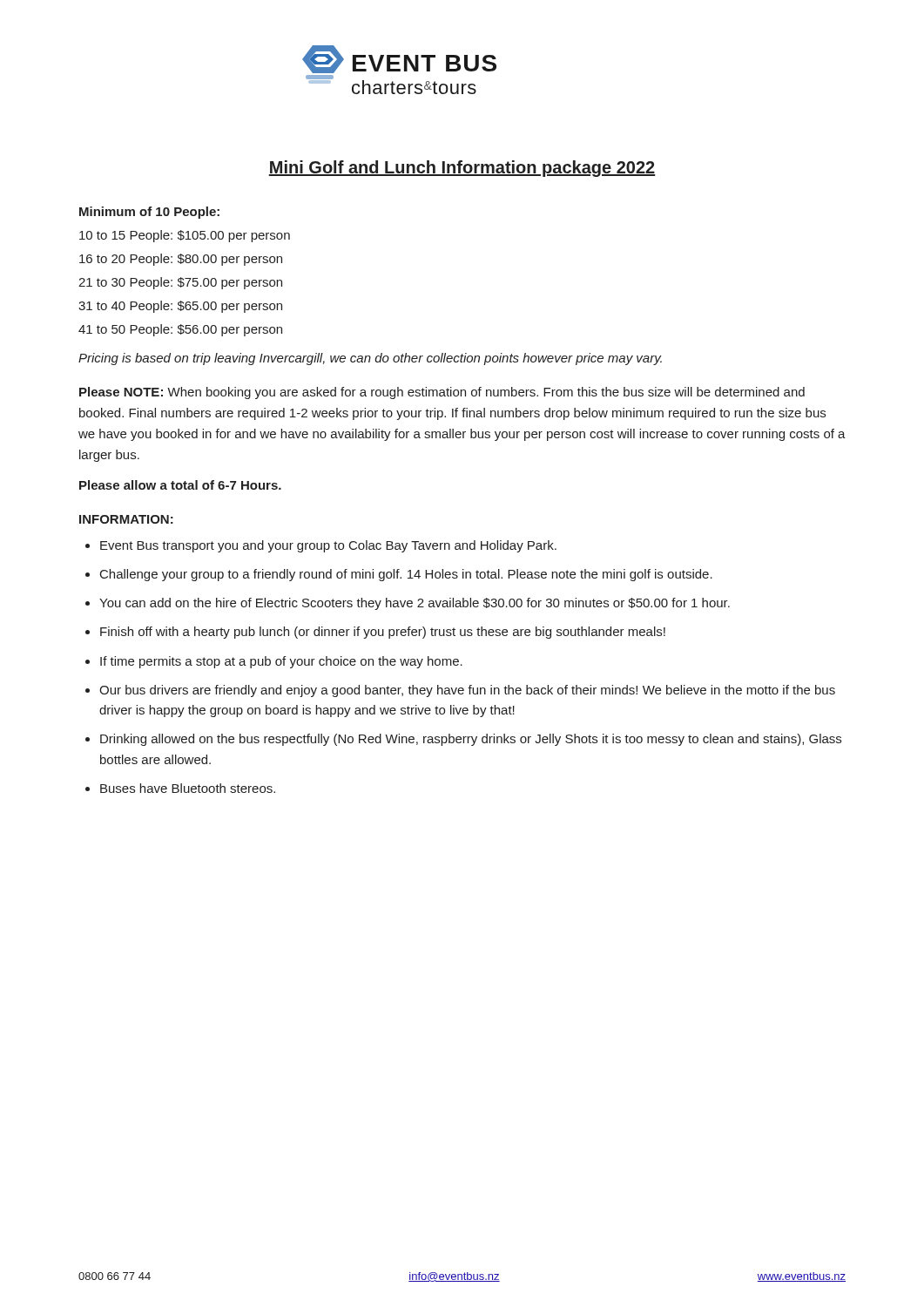Select the list item with the text "If time permits a stop at a pub"
Viewport: 924px width, 1307px height.
pos(472,661)
